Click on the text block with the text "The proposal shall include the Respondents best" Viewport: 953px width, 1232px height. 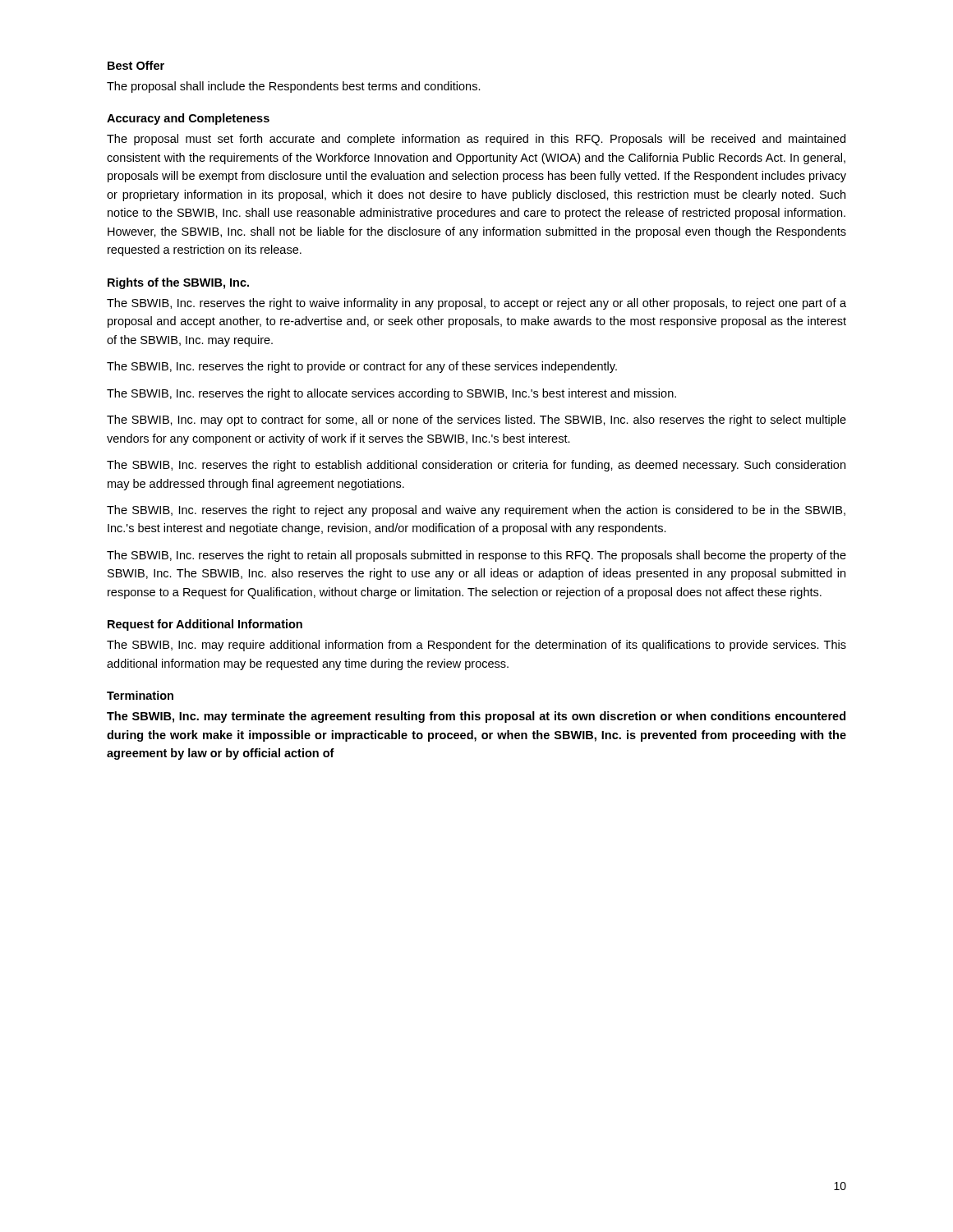click(x=294, y=86)
